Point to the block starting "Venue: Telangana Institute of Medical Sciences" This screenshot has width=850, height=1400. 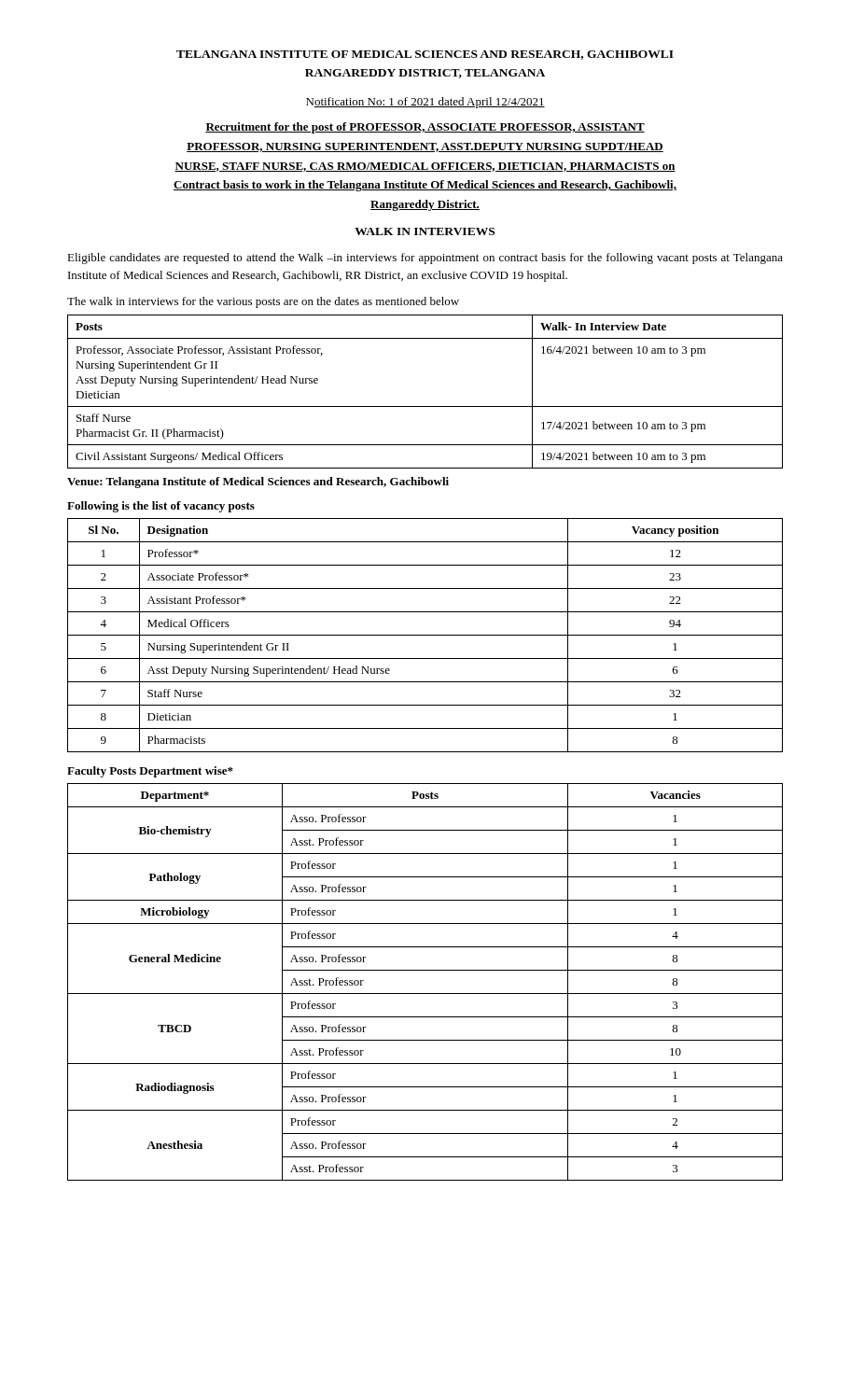pos(258,482)
